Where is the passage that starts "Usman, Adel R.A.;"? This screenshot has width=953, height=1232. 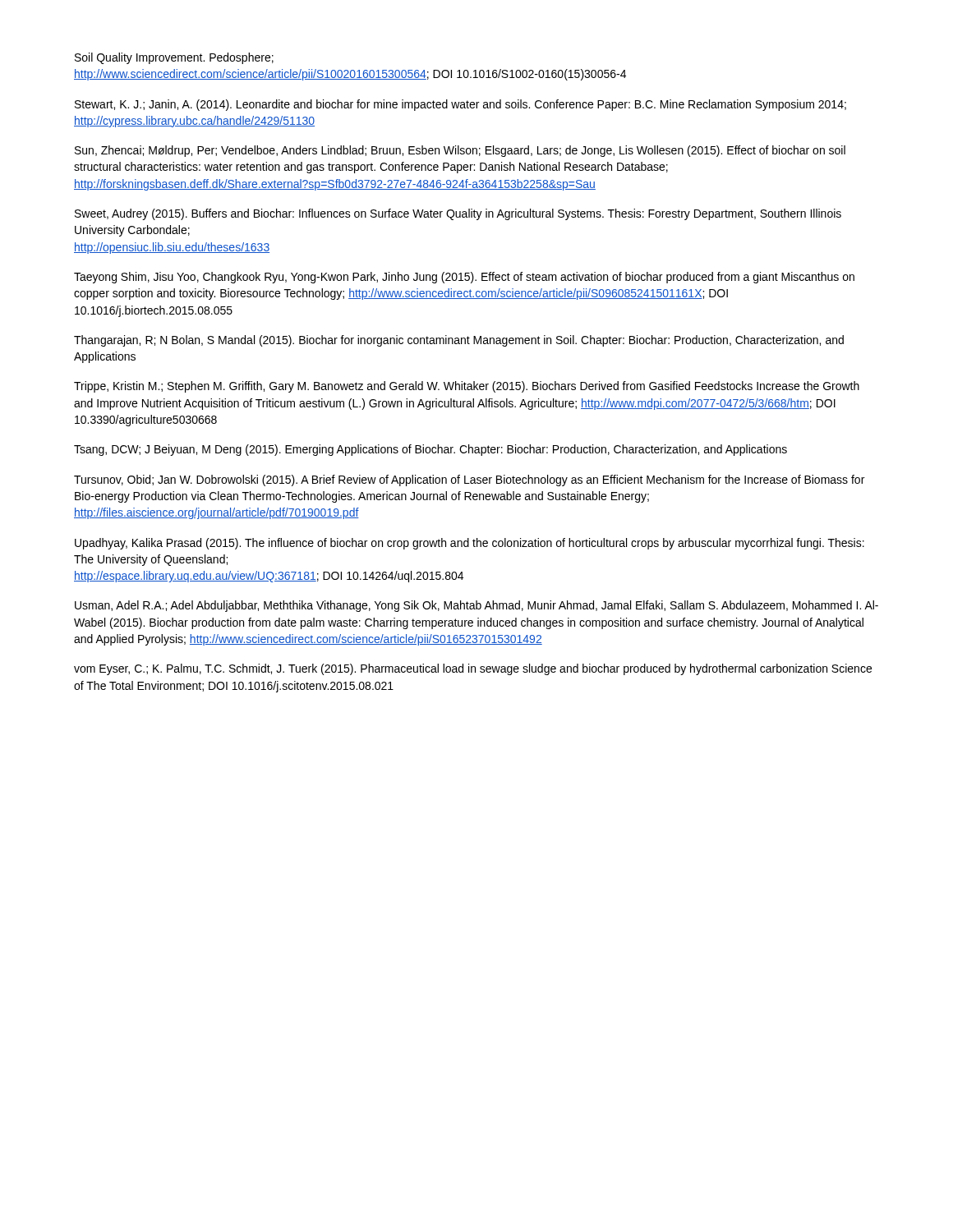[476, 622]
